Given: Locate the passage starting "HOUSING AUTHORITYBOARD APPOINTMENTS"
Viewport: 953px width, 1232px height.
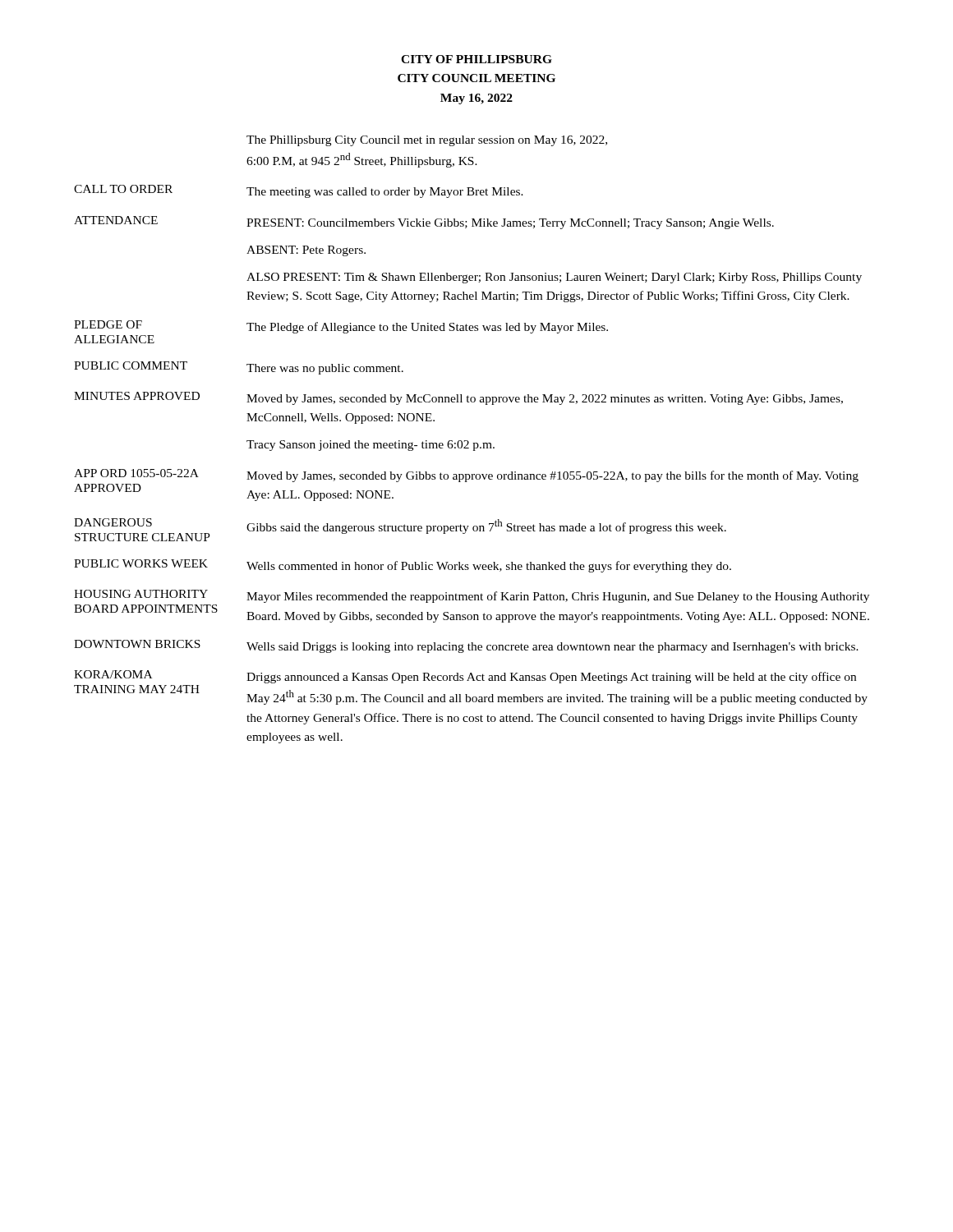Looking at the screenshot, I should pyautogui.click(x=146, y=601).
